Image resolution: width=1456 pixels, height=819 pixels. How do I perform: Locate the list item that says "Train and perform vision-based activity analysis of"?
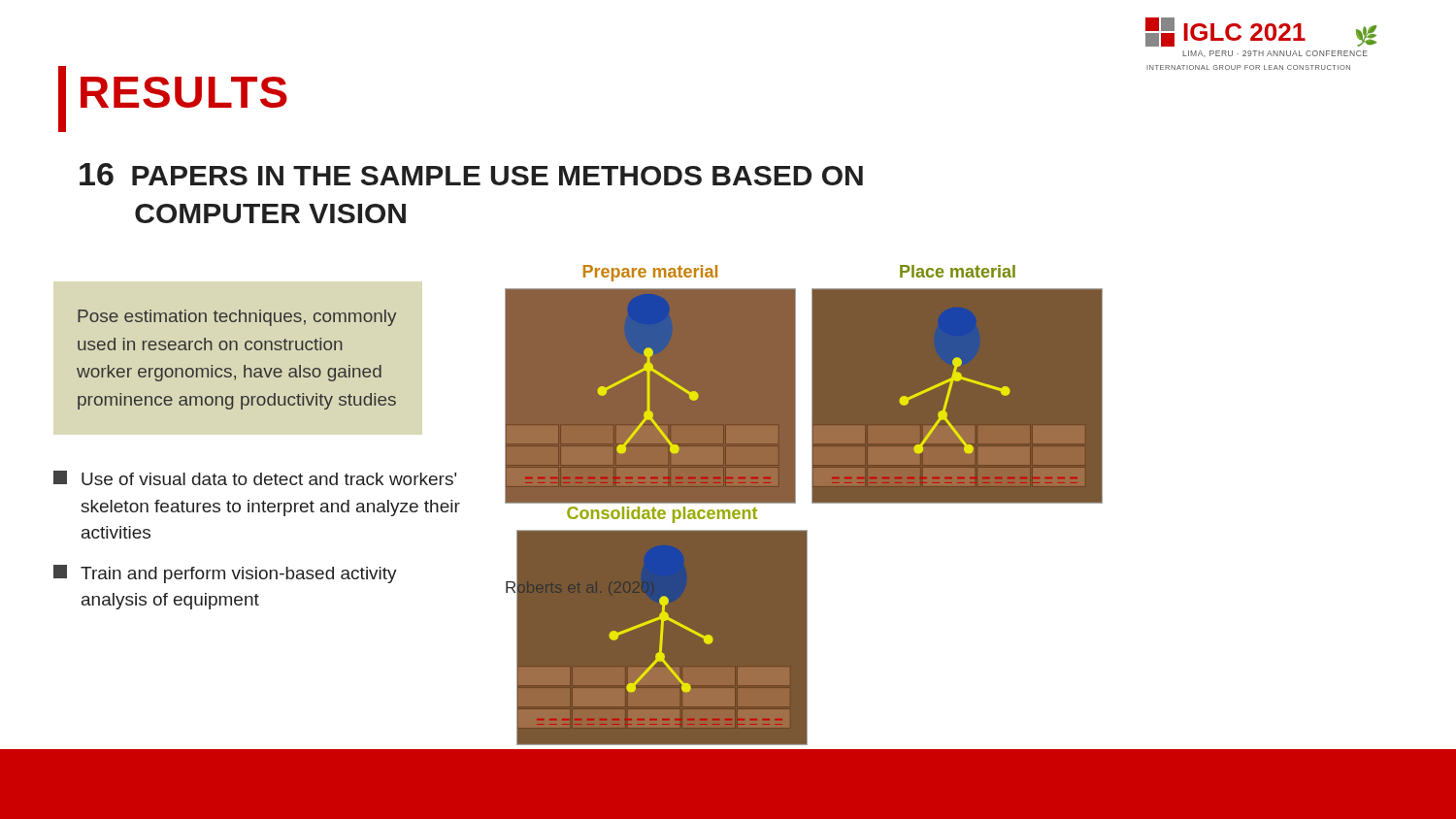tap(257, 586)
